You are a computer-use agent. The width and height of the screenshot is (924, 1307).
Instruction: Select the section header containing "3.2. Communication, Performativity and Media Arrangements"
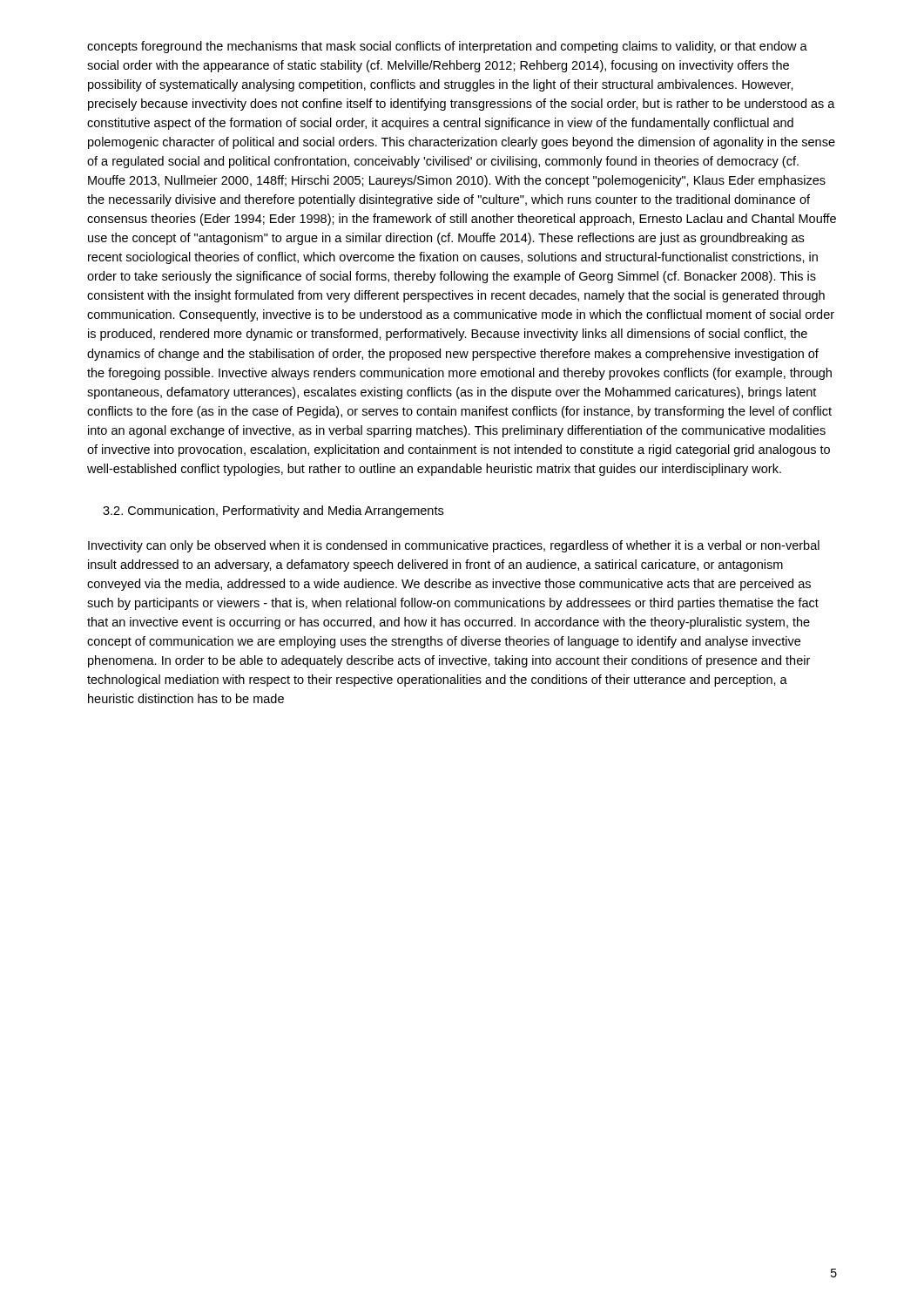273,510
